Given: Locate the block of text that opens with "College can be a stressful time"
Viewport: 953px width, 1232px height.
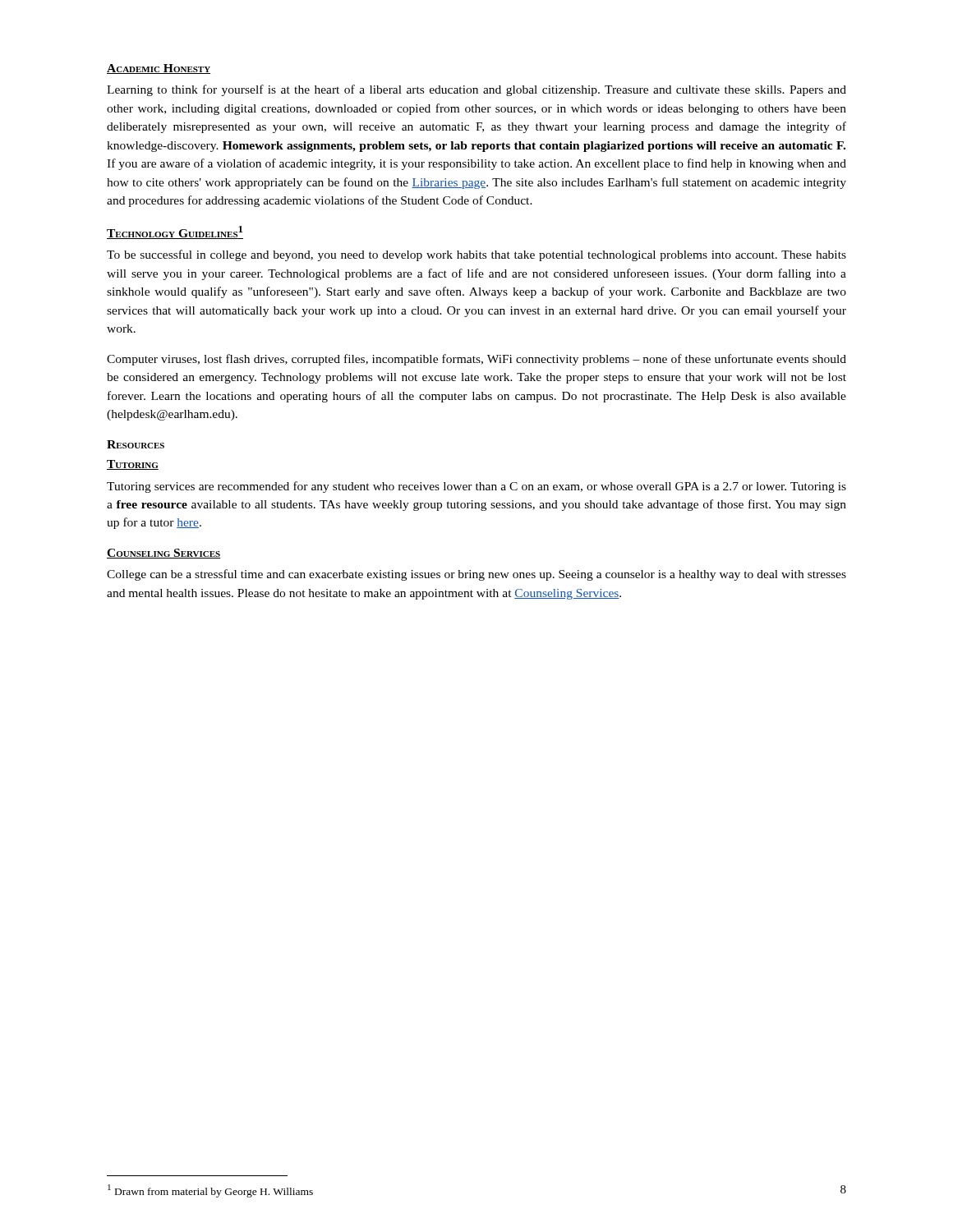Looking at the screenshot, I should click(x=476, y=583).
